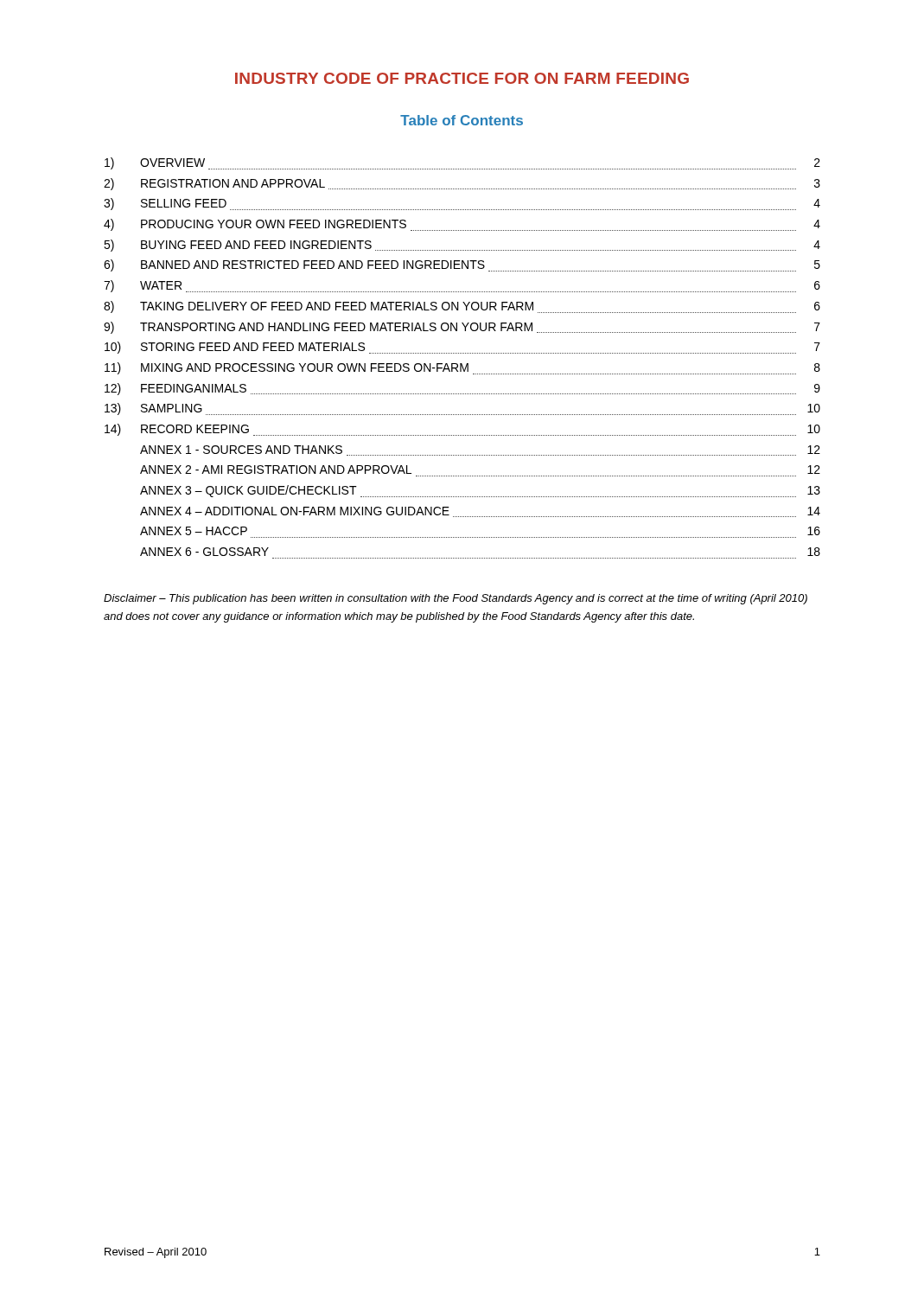Find the region starting "14) RECORD KEEPING 10"
This screenshot has width=924, height=1297.
[462, 430]
